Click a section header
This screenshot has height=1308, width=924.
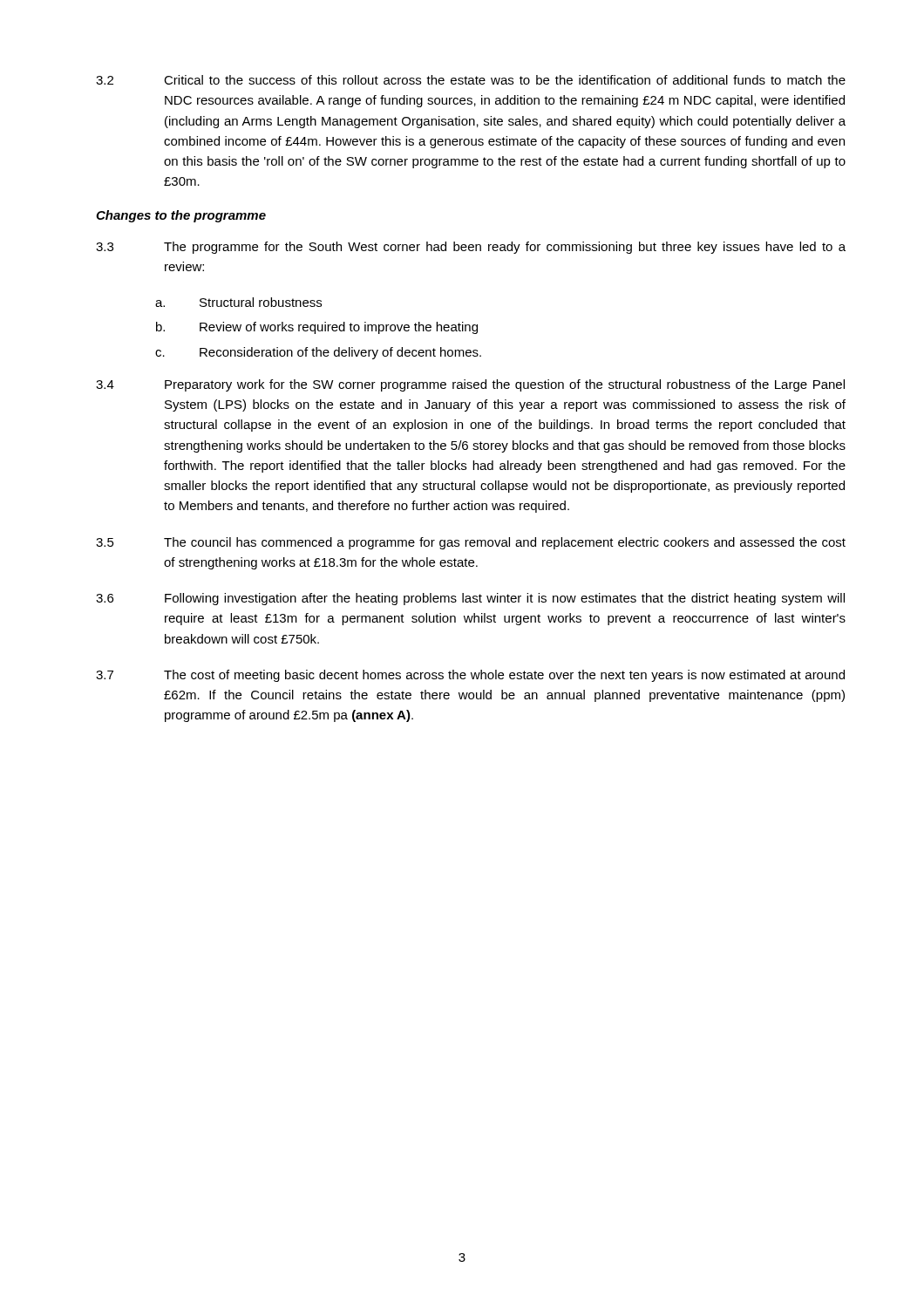point(181,215)
